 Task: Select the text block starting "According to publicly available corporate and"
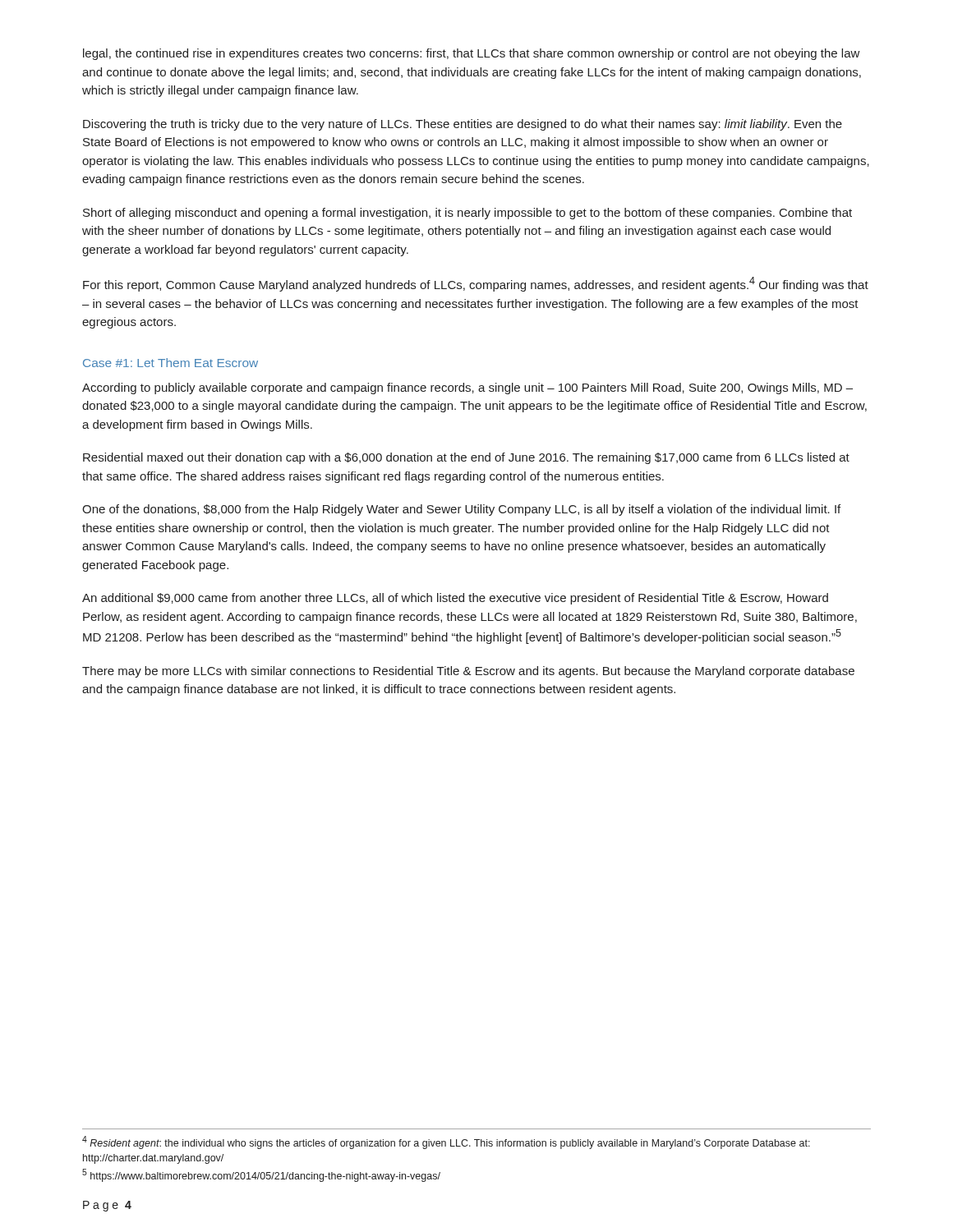[x=475, y=406]
